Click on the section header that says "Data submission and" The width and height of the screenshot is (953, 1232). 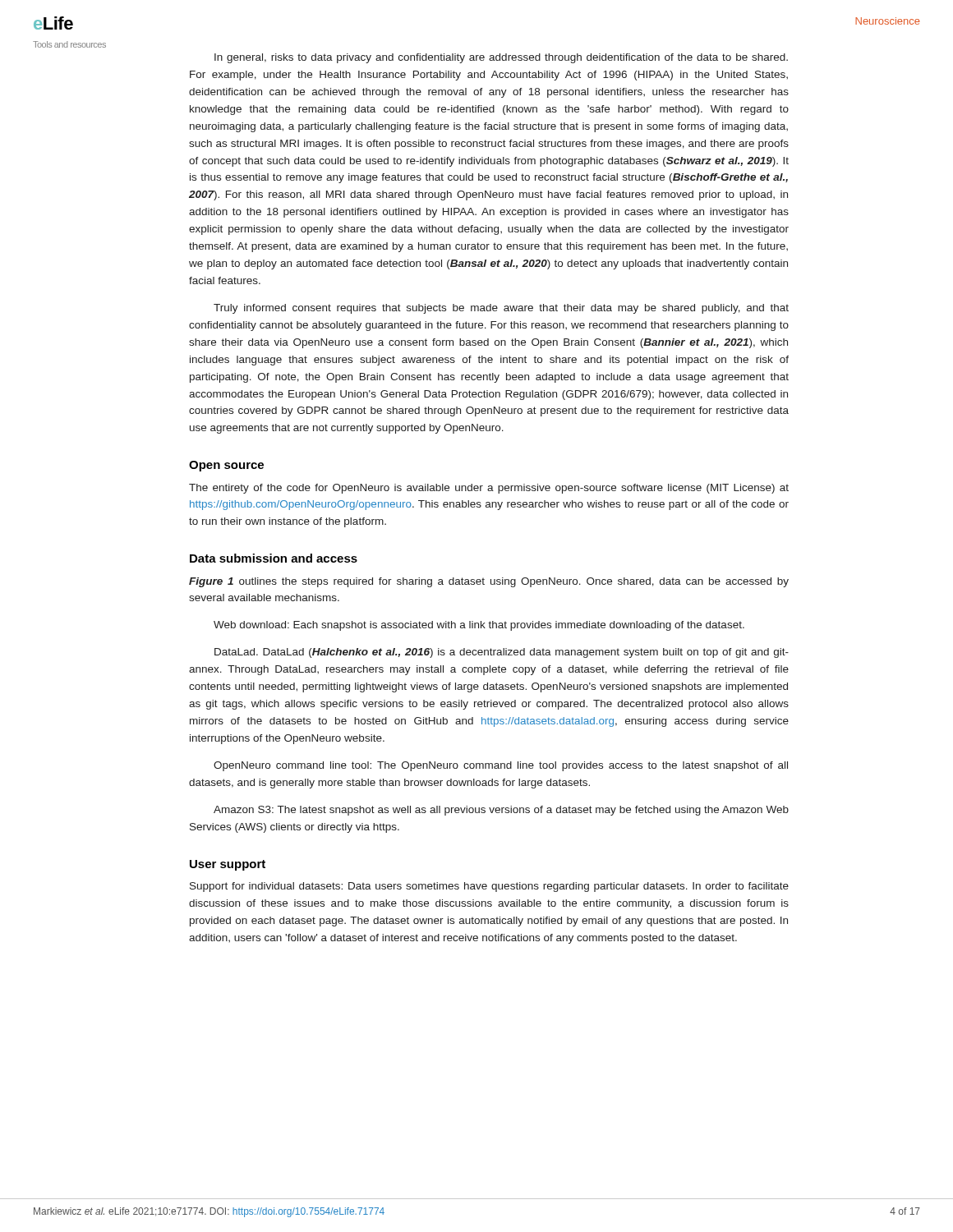(273, 558)
